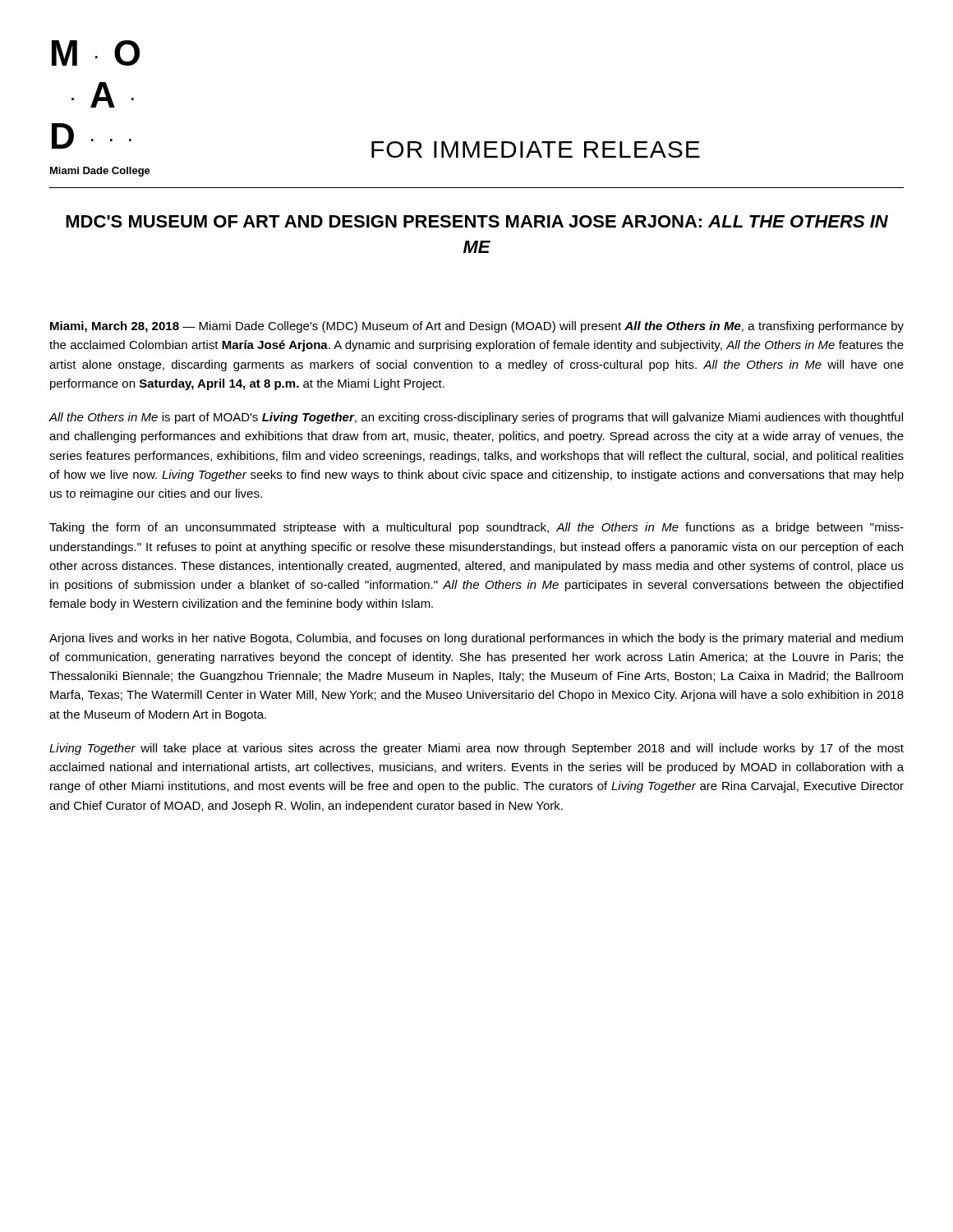Locate the text starting "All the Others in Me is part"
Viewport: 953px width, 1232px height.
pos(476,455)
